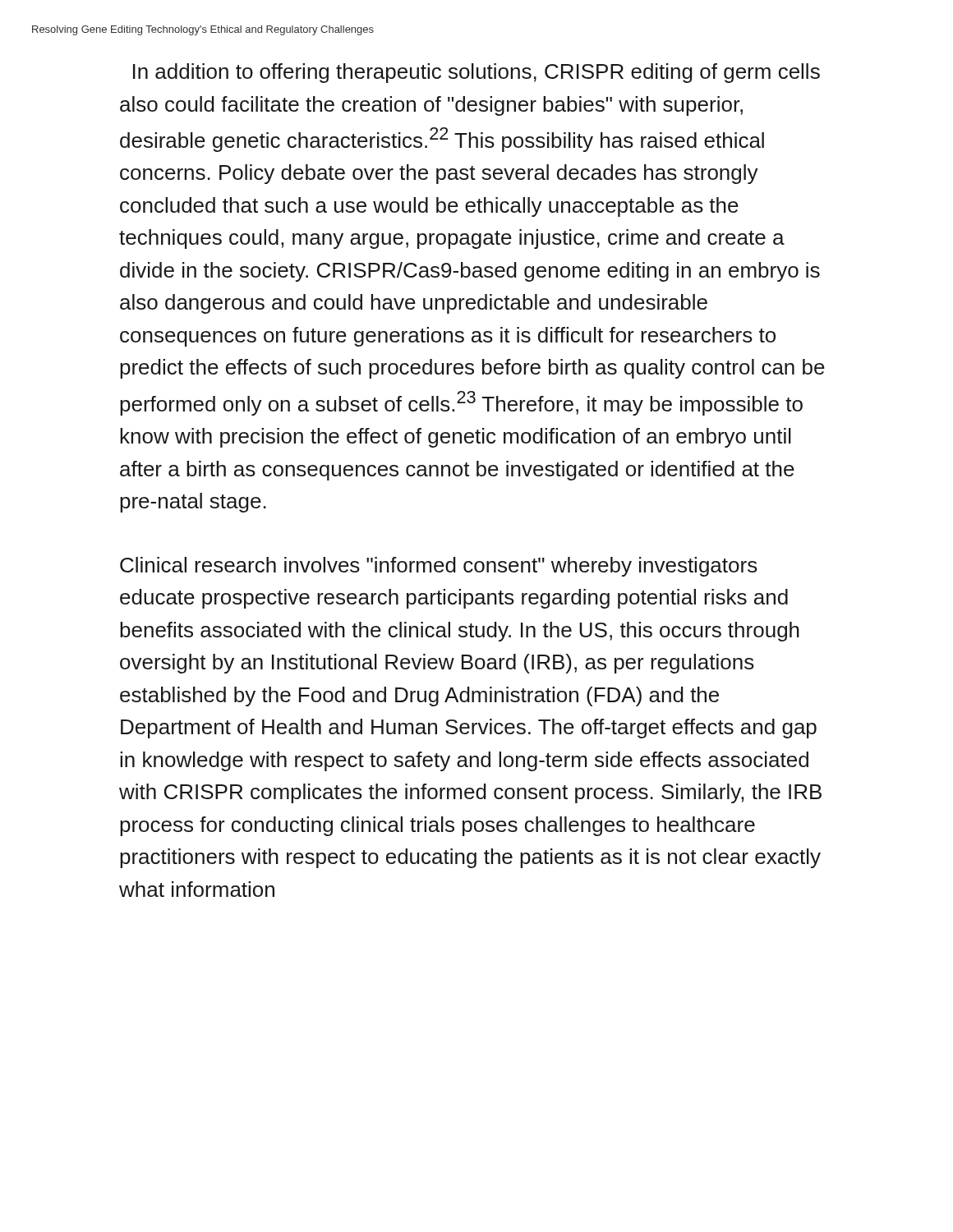The height and width of the screenshot is (1232, 953).
Task: Find the text block containing "Clinical research involves "informed consent""
Action: pyautogui.click(x=471, y=727)
